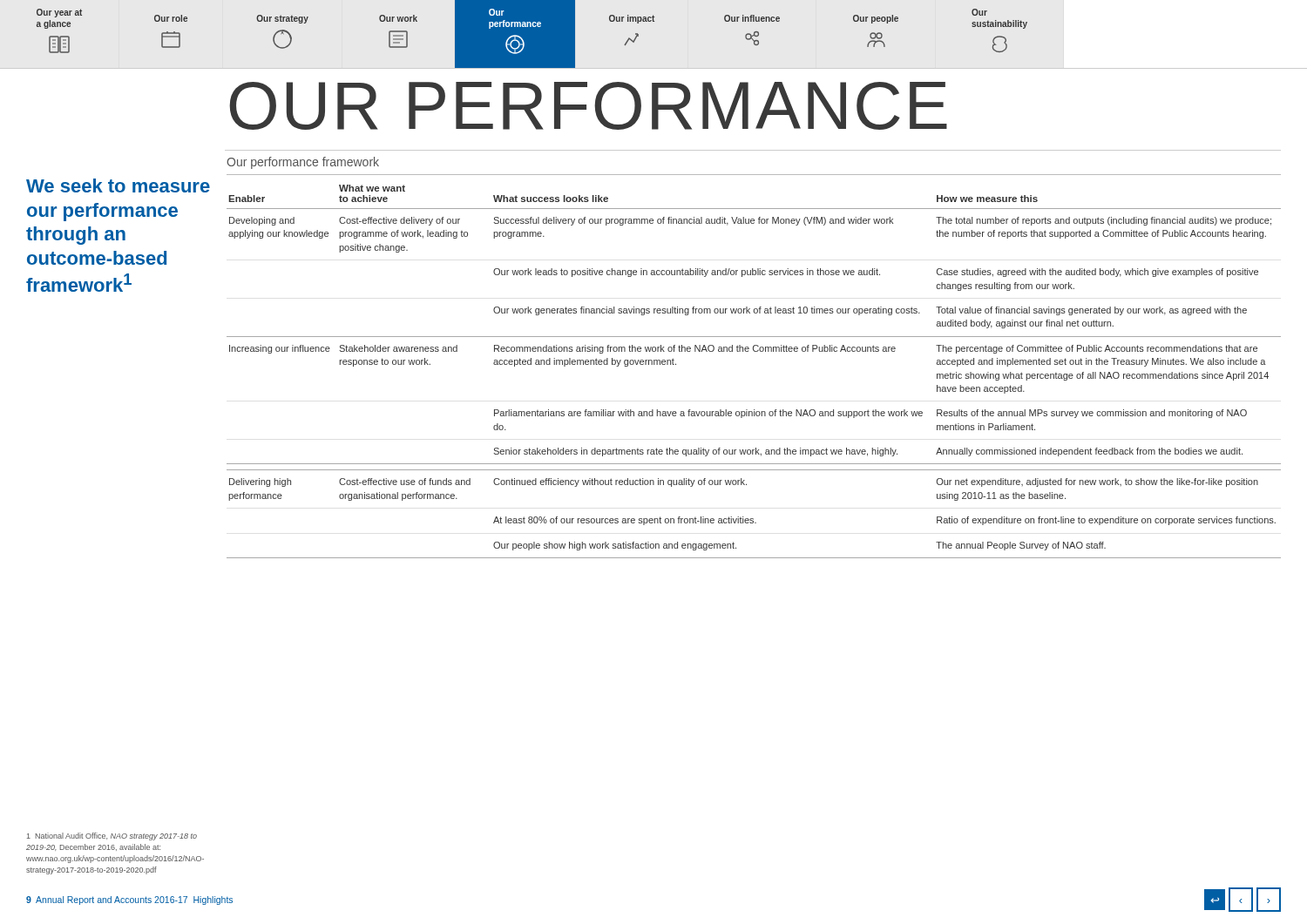Find the block starting "OUR PERFORMANCE"
Viewport: 1307px width, 924px height.
coord(589,105)
